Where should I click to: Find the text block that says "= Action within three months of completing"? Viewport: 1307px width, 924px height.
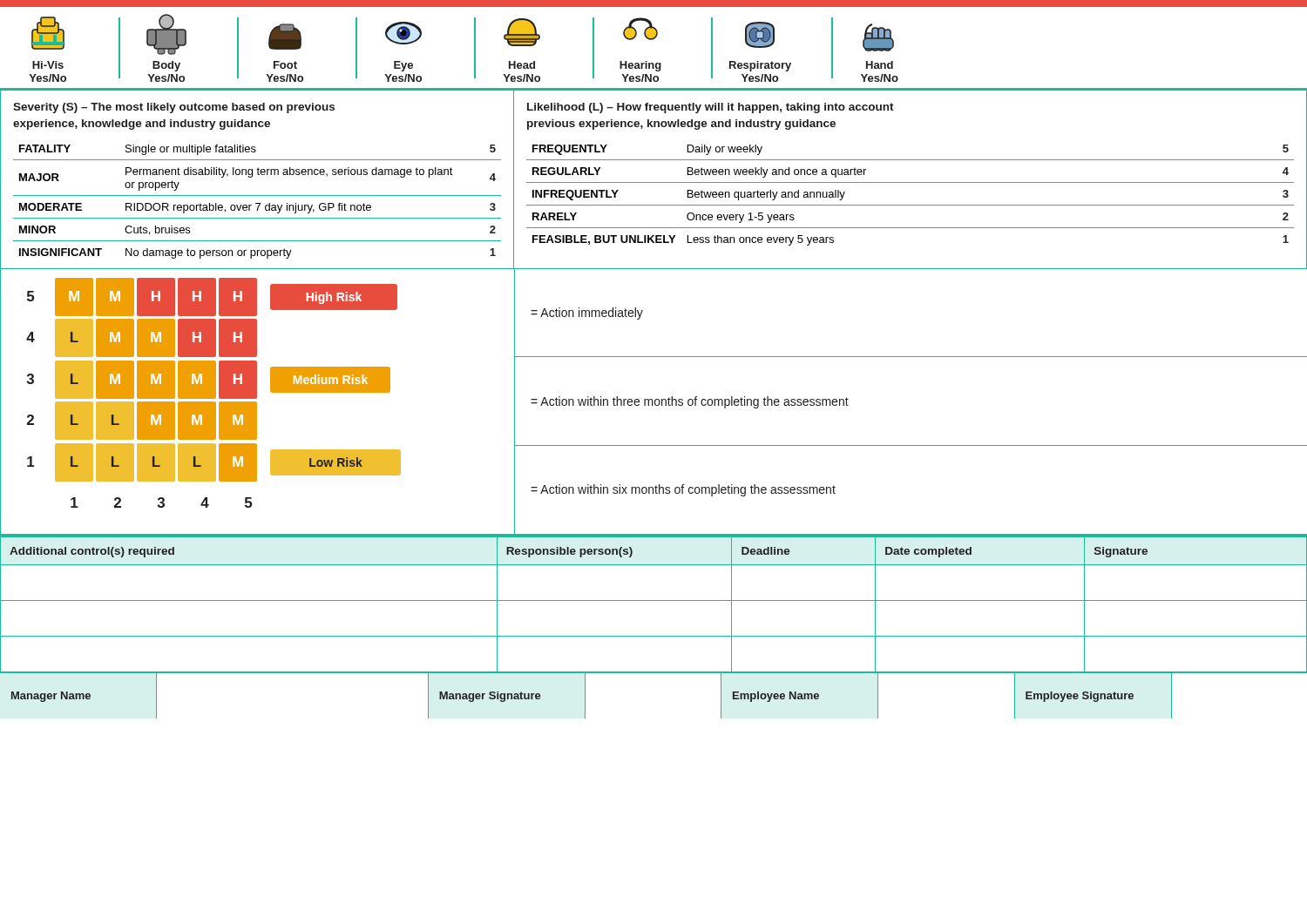point(690,401)
